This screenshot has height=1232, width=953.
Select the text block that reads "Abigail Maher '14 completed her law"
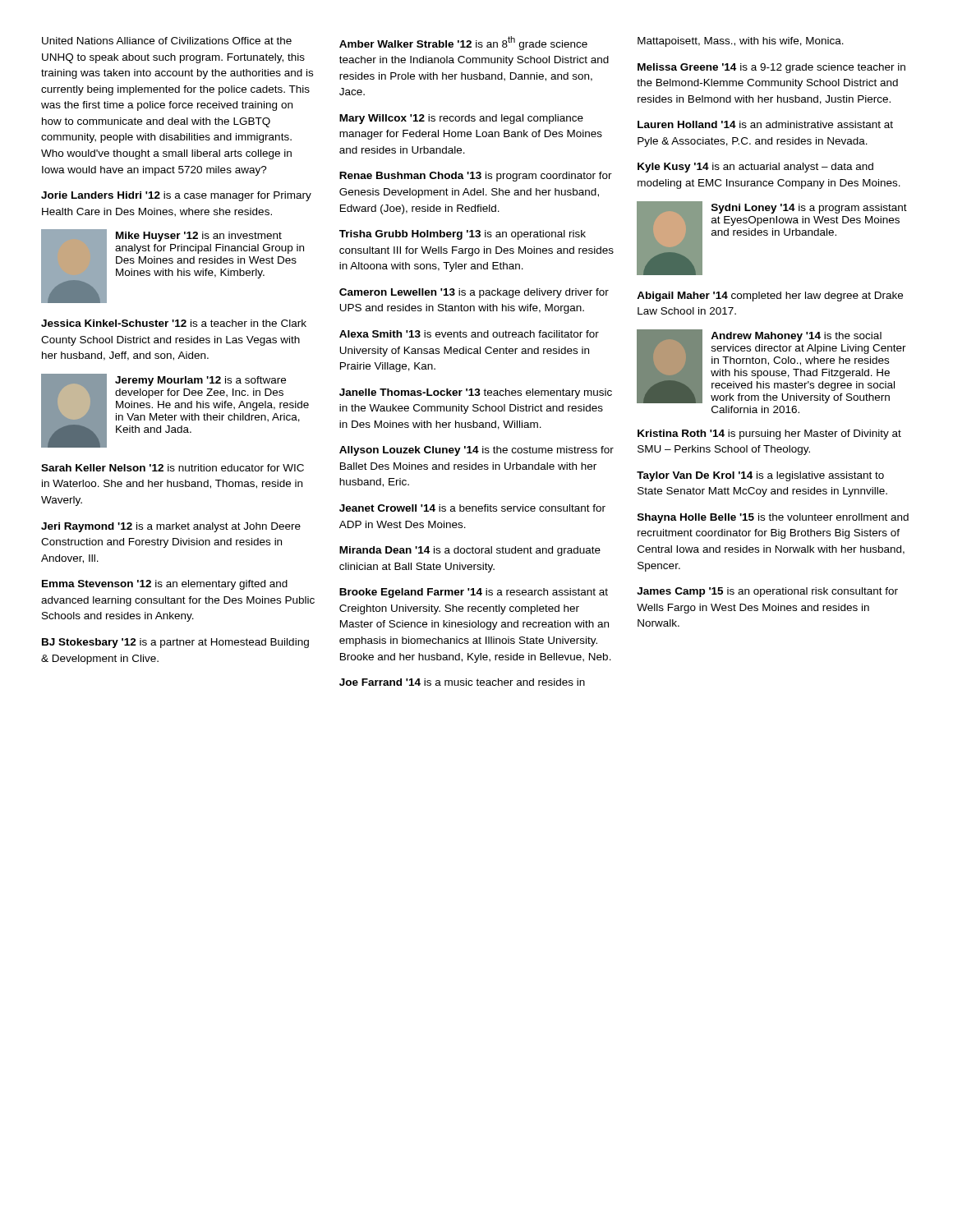[770, 303]
